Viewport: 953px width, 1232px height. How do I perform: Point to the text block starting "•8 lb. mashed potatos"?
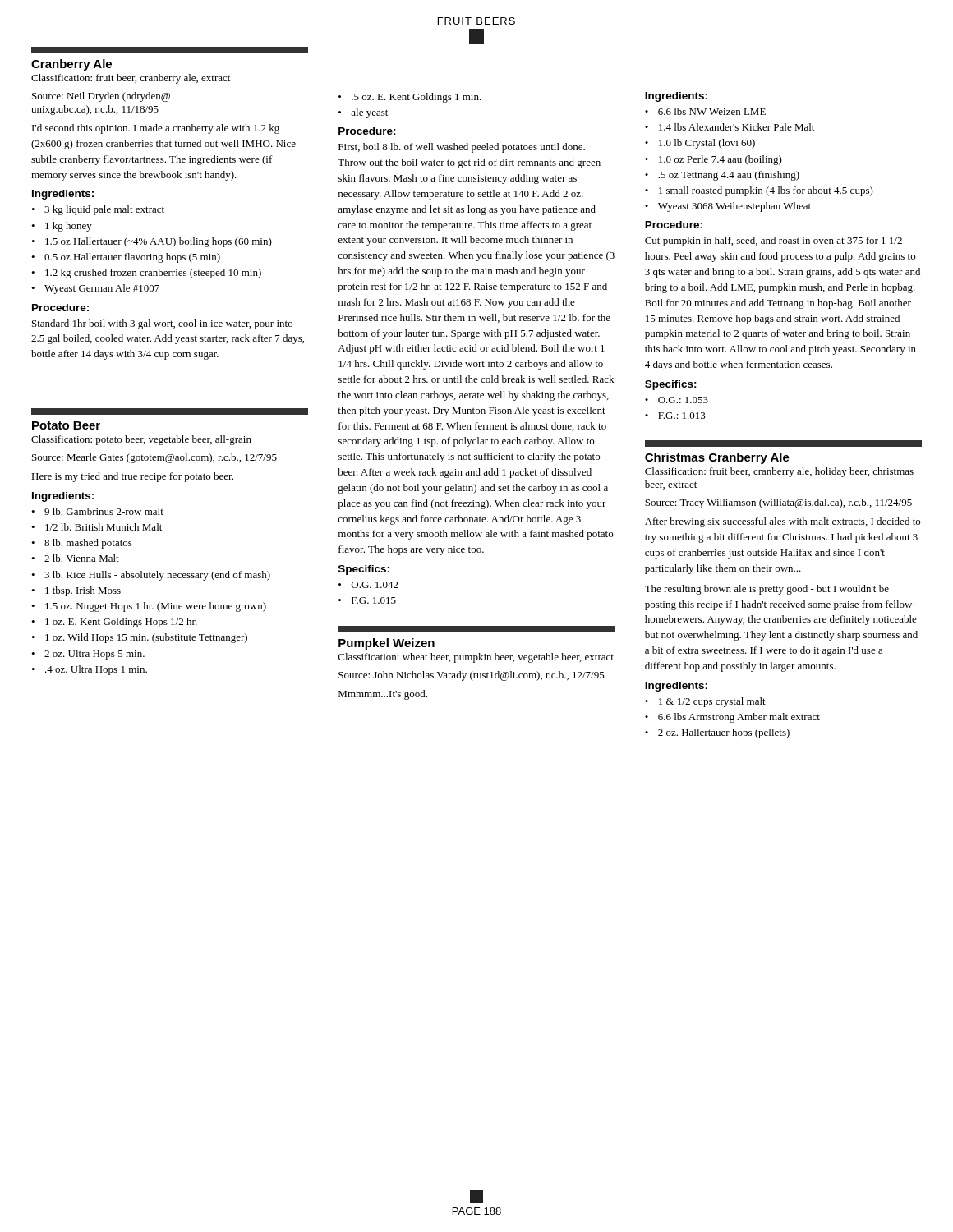coord(82,543)
